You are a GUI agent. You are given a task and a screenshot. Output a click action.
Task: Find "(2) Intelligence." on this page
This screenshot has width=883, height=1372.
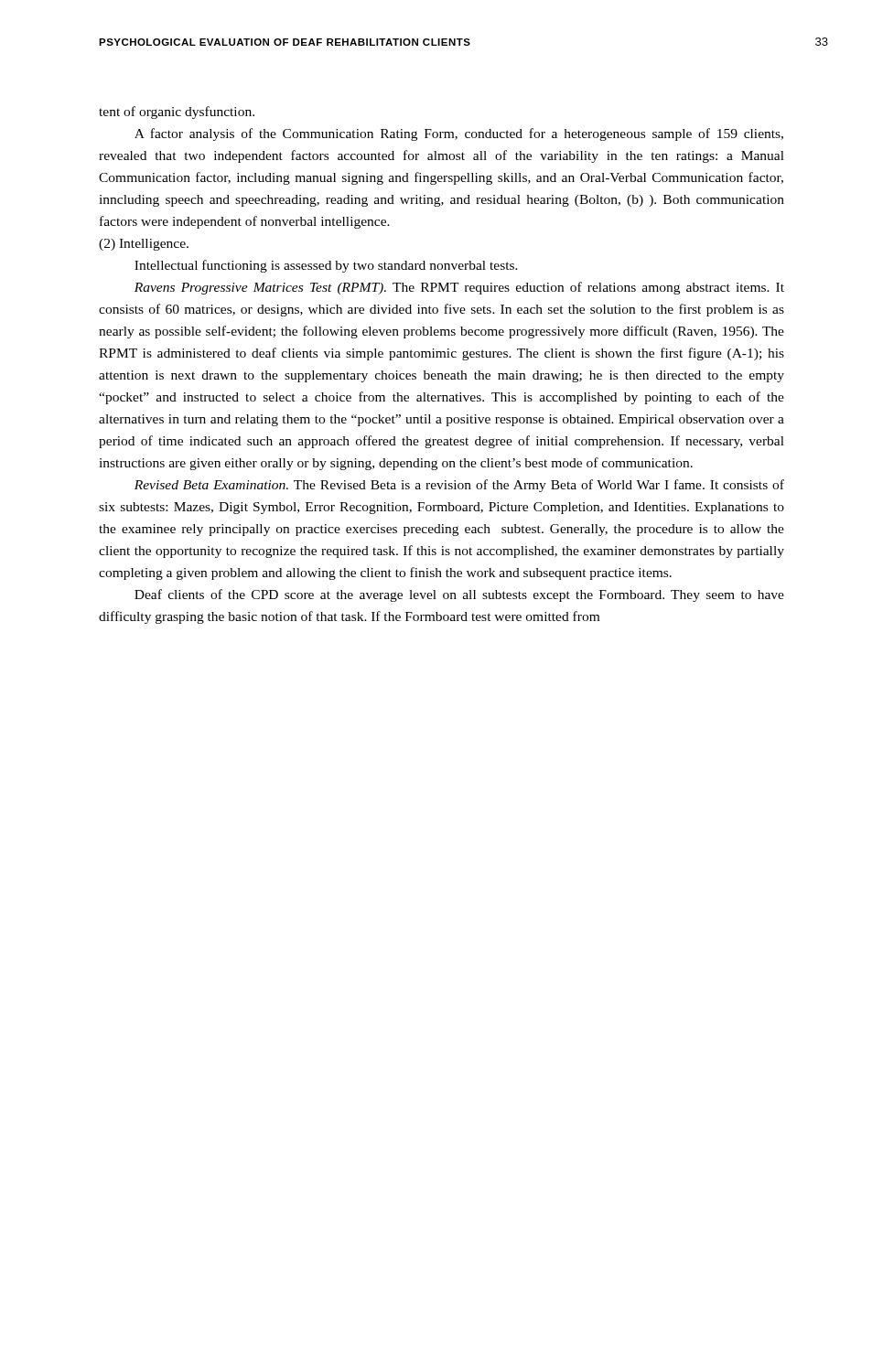(x=144, y=243)
